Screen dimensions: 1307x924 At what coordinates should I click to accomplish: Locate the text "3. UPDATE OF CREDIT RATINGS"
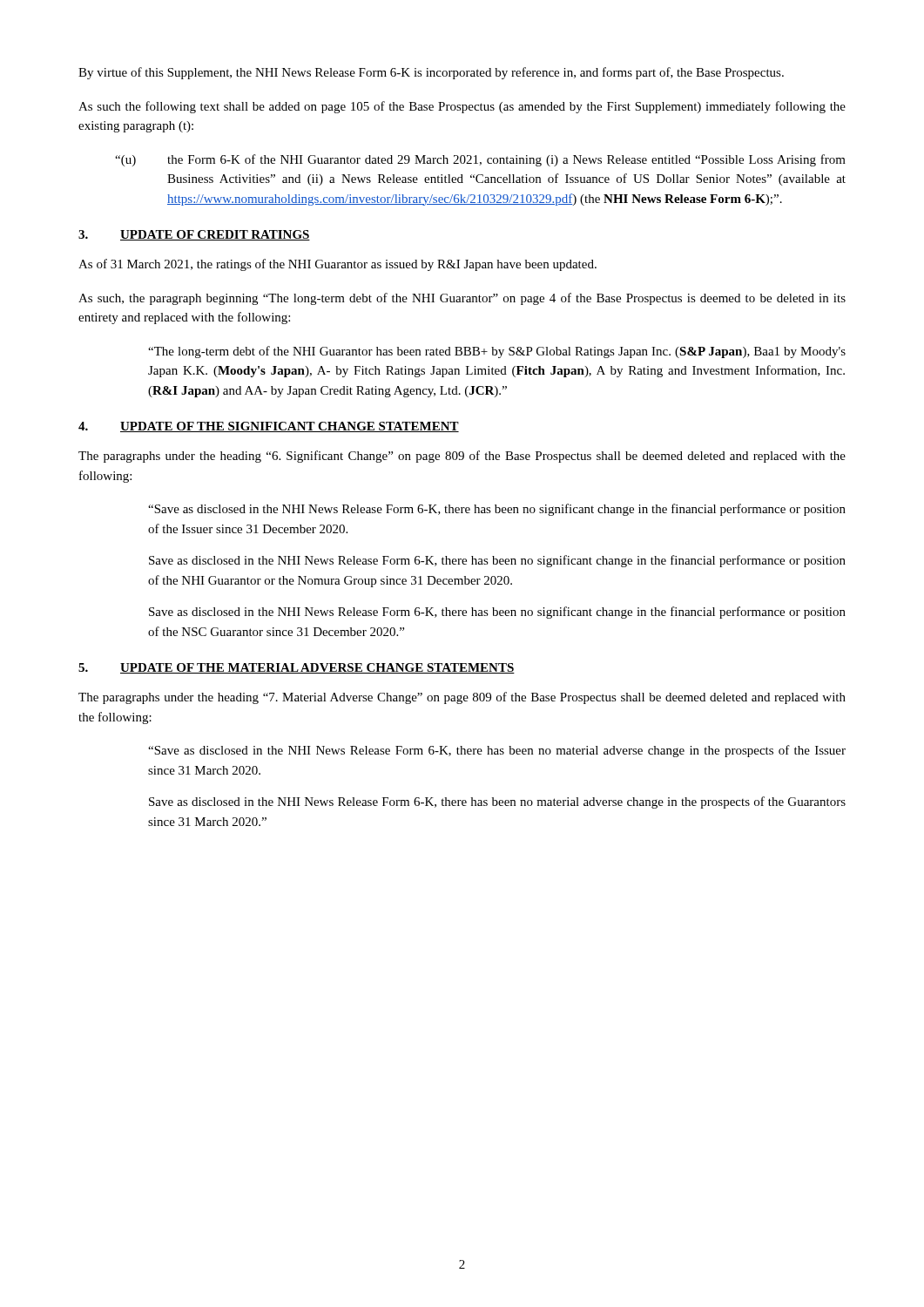point(194,235)
